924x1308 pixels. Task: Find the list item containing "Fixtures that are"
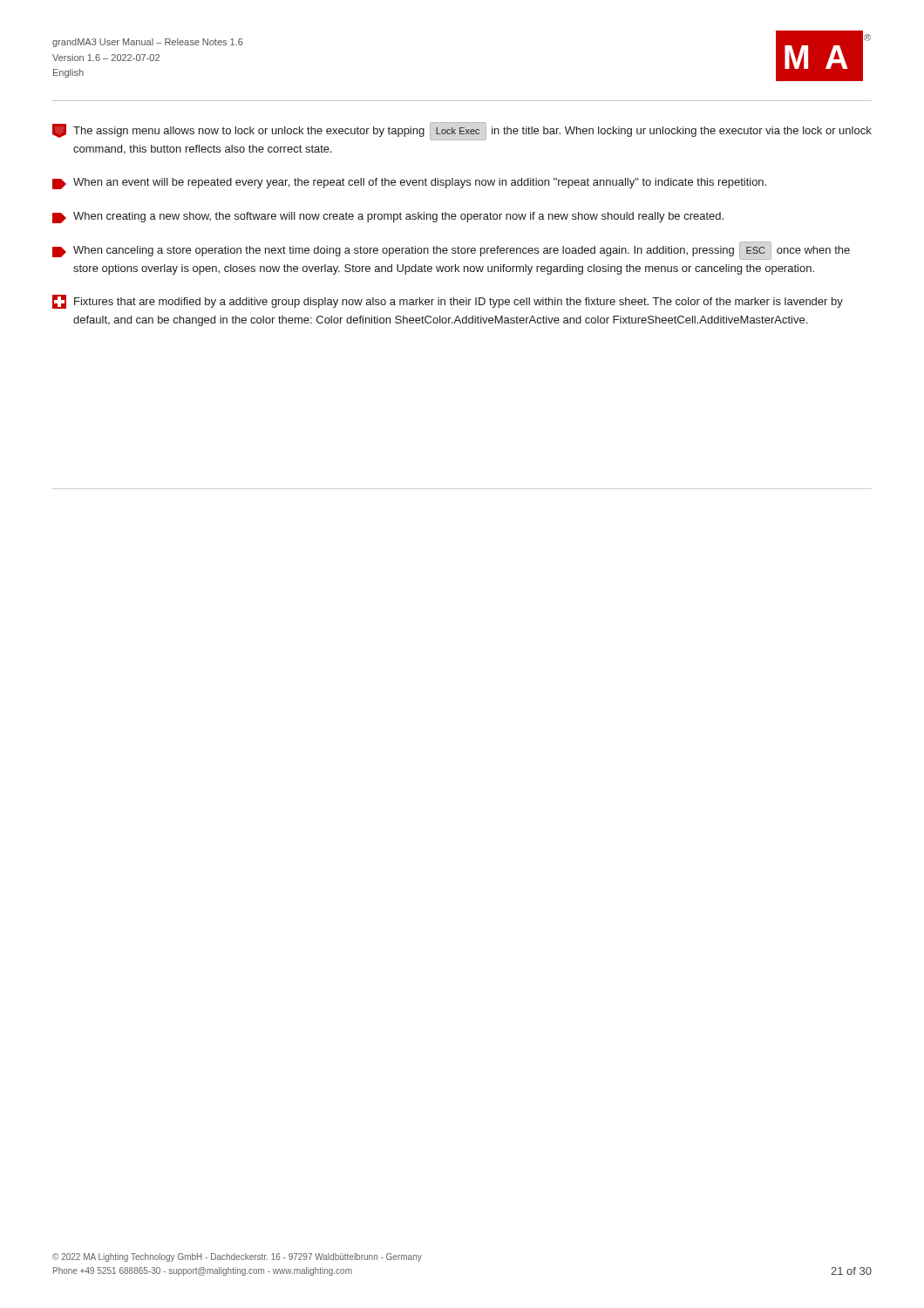pos(462,311)
